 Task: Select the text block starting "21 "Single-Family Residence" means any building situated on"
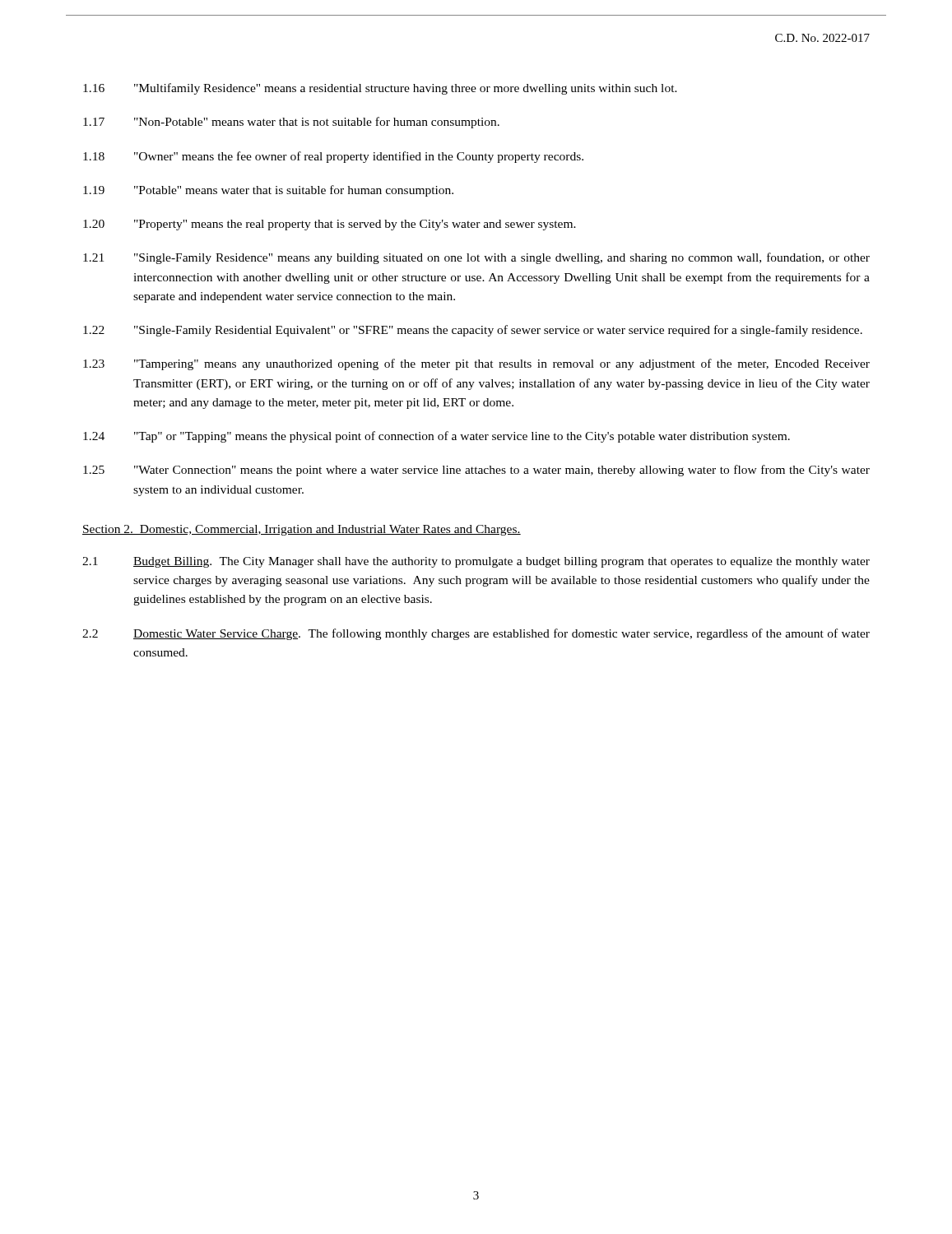pos(476,276)
